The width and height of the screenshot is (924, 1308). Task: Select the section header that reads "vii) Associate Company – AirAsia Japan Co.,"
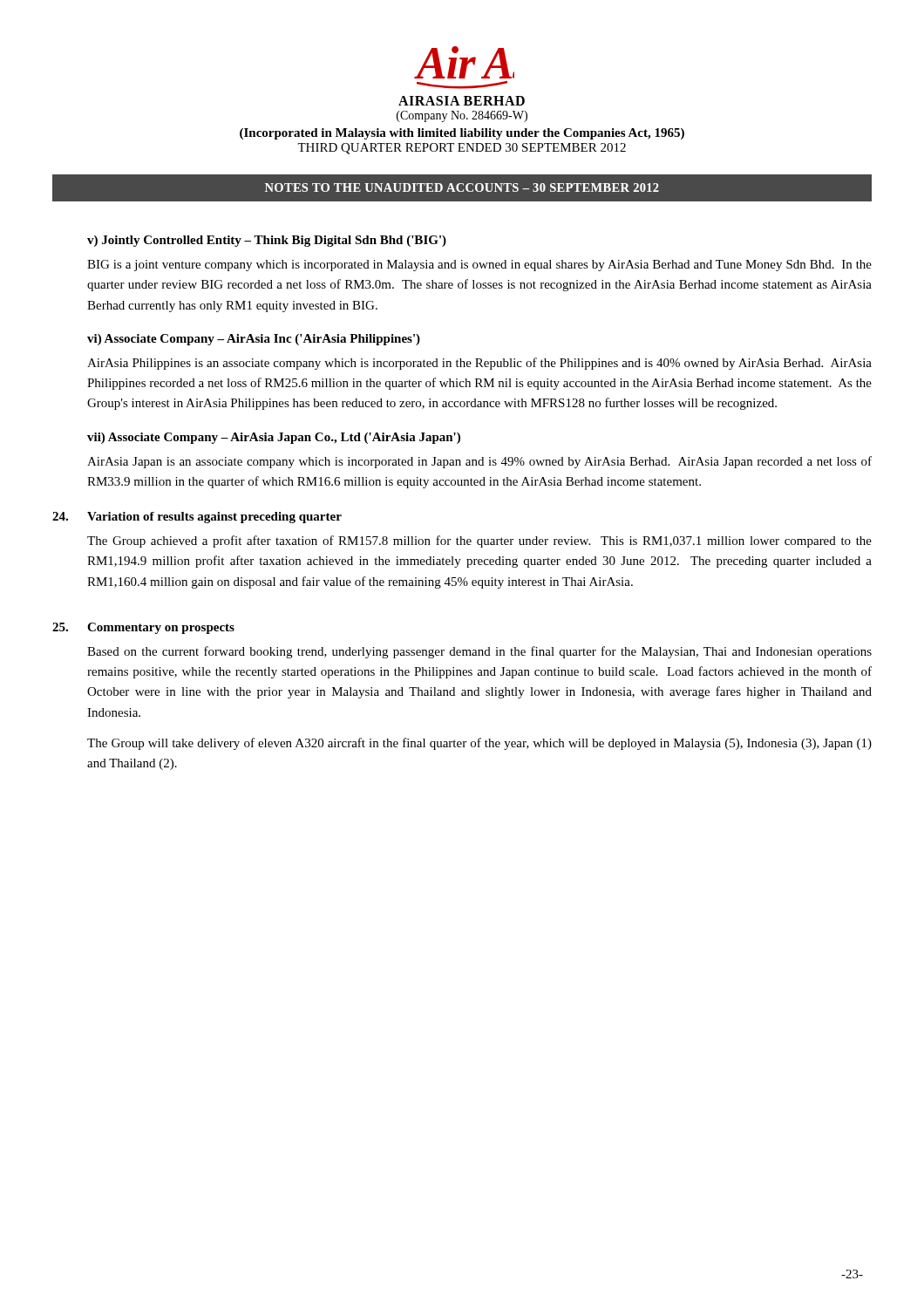(x=274, y=436)
